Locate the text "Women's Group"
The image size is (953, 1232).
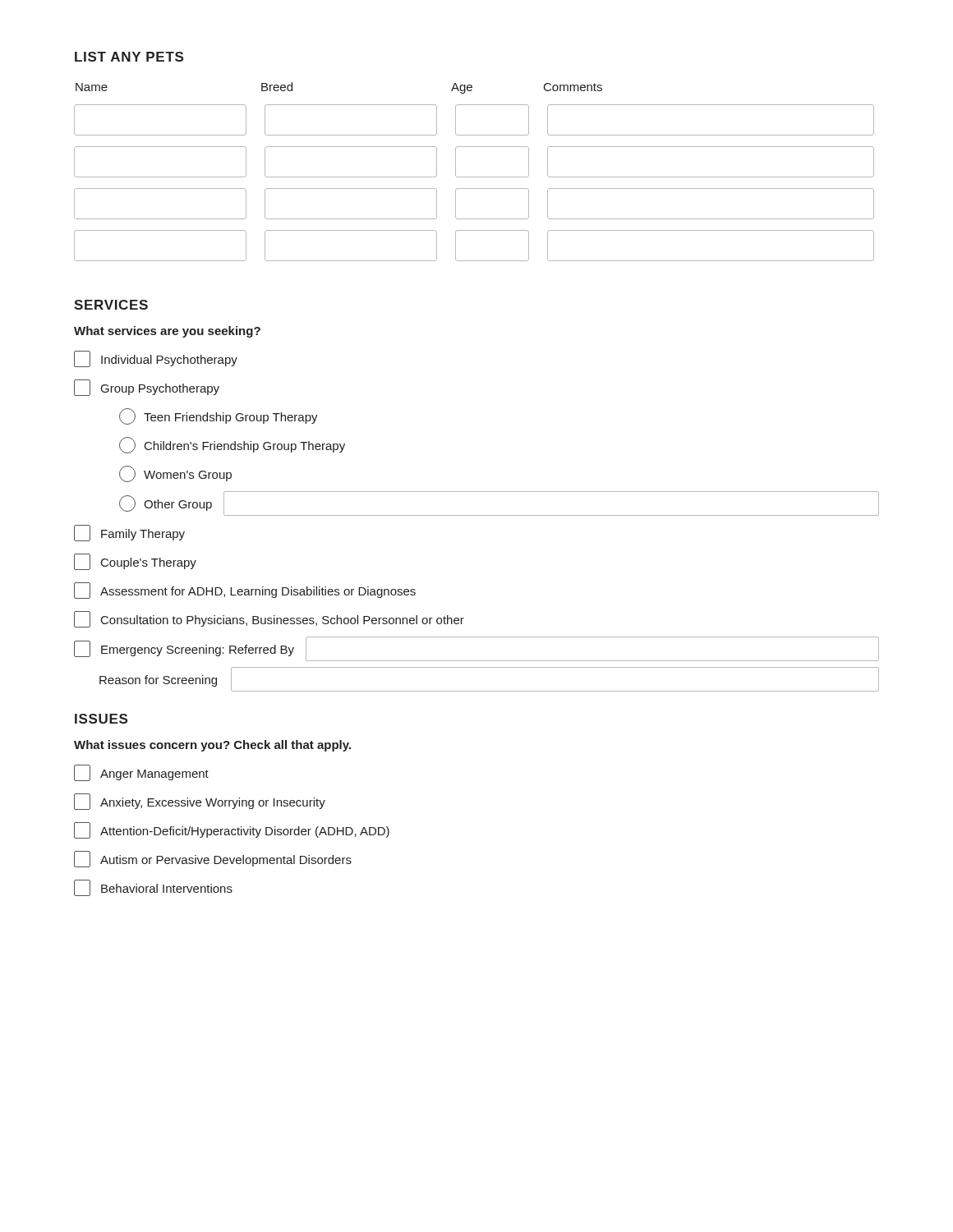[x=176, y=474]
